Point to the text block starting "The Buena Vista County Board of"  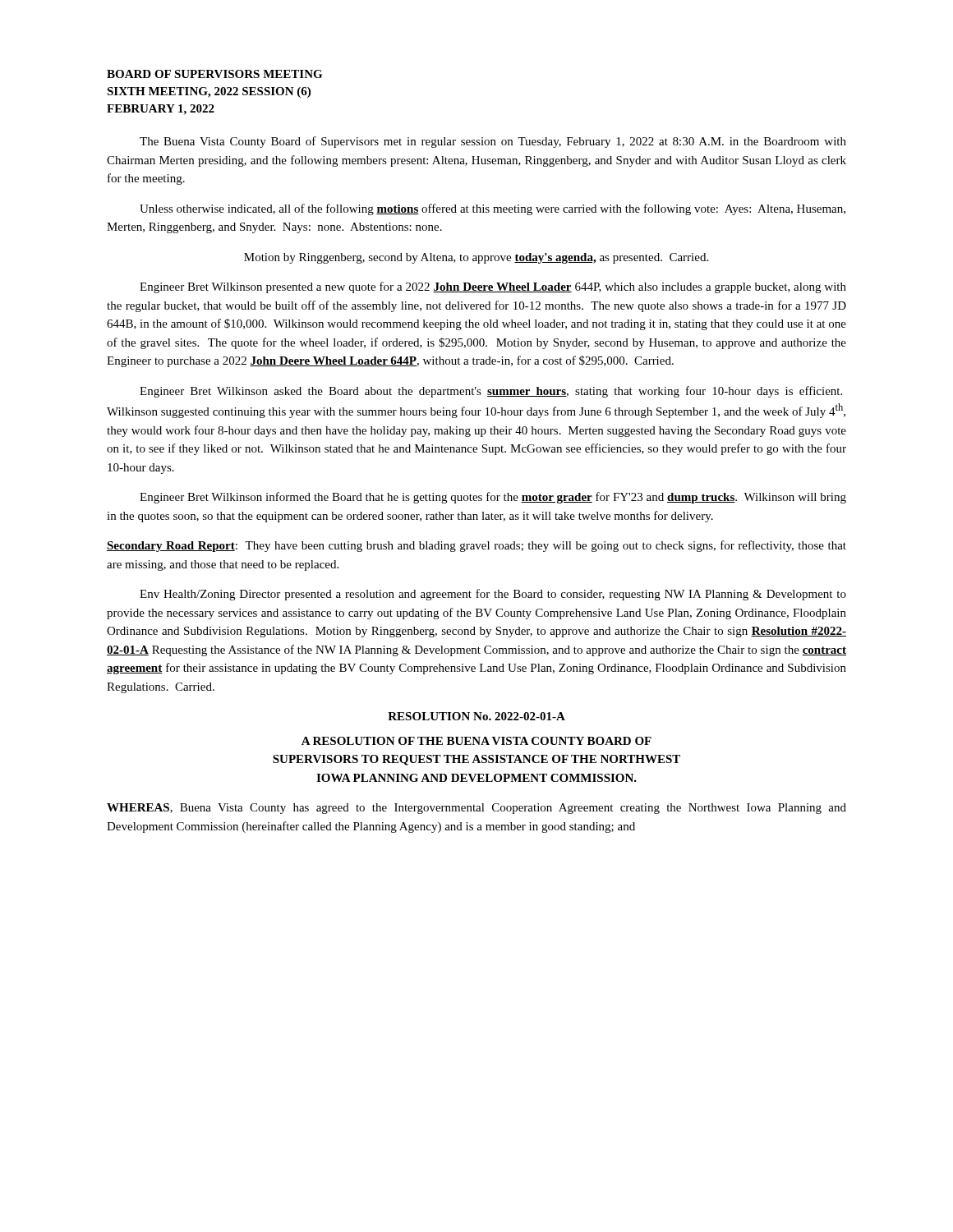pyautogui.click(x=476, y=160)
